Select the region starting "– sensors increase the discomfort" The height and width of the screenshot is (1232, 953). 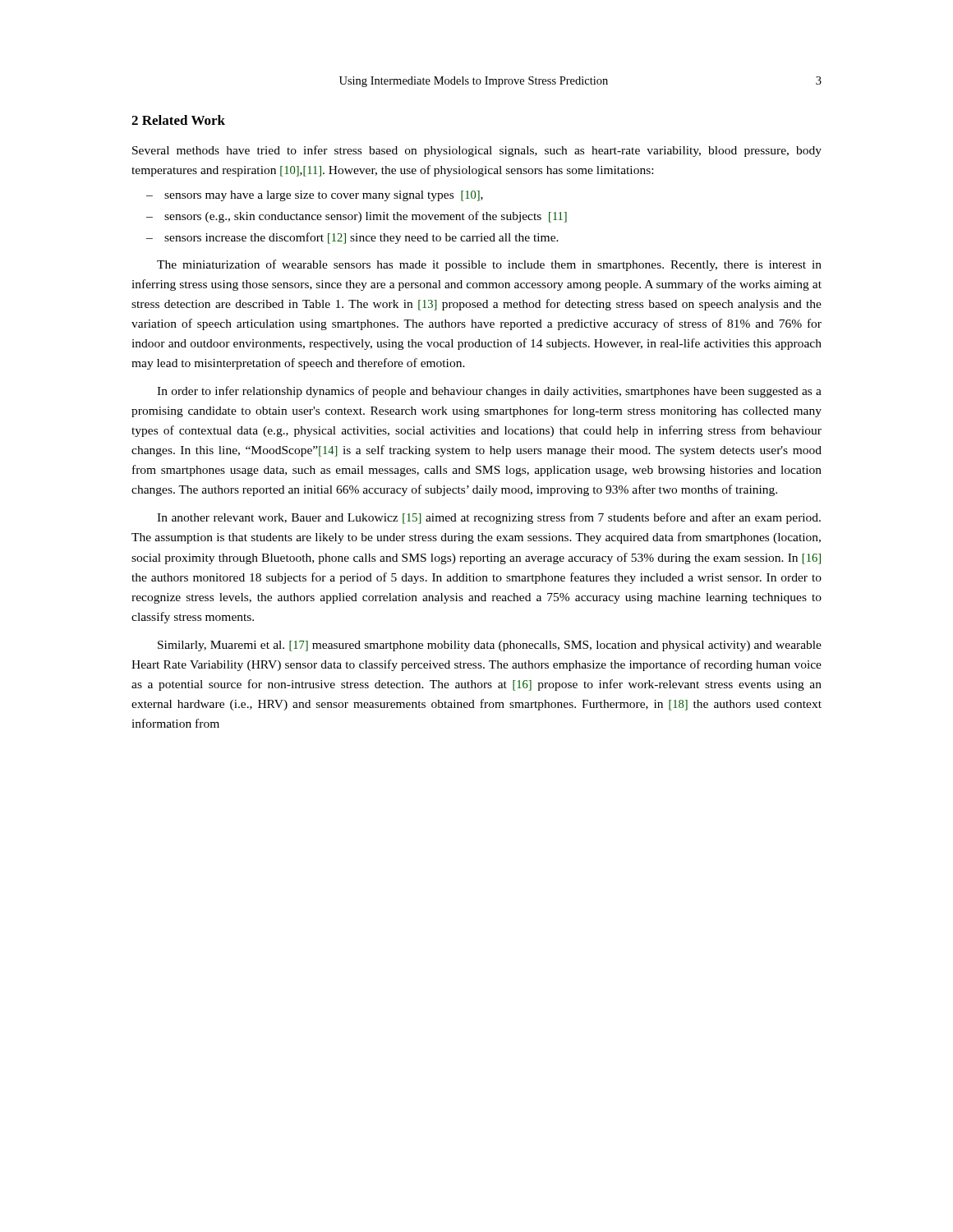(x=476, y=237)
